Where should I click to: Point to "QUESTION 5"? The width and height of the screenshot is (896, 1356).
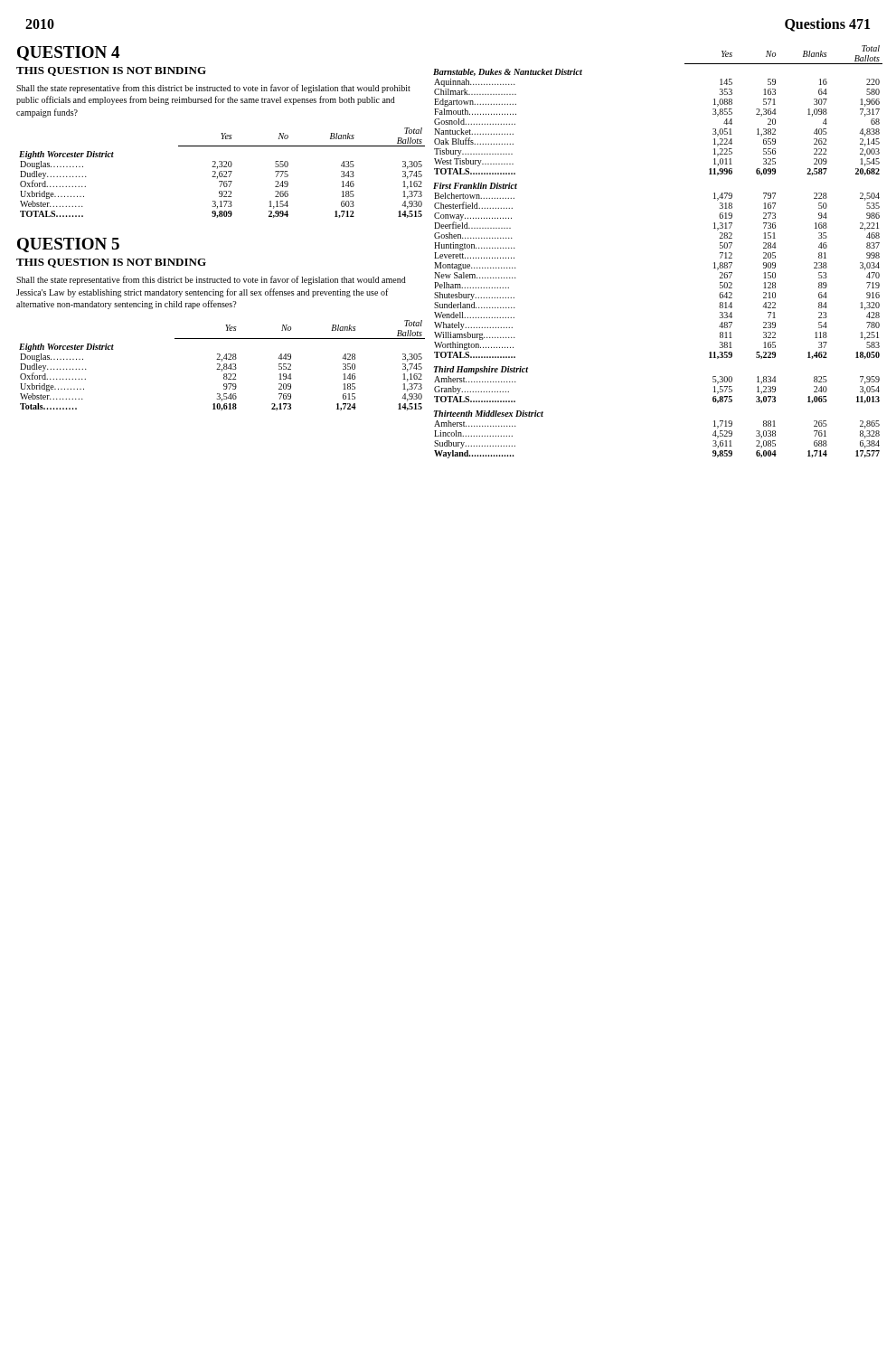coord(68,244)
